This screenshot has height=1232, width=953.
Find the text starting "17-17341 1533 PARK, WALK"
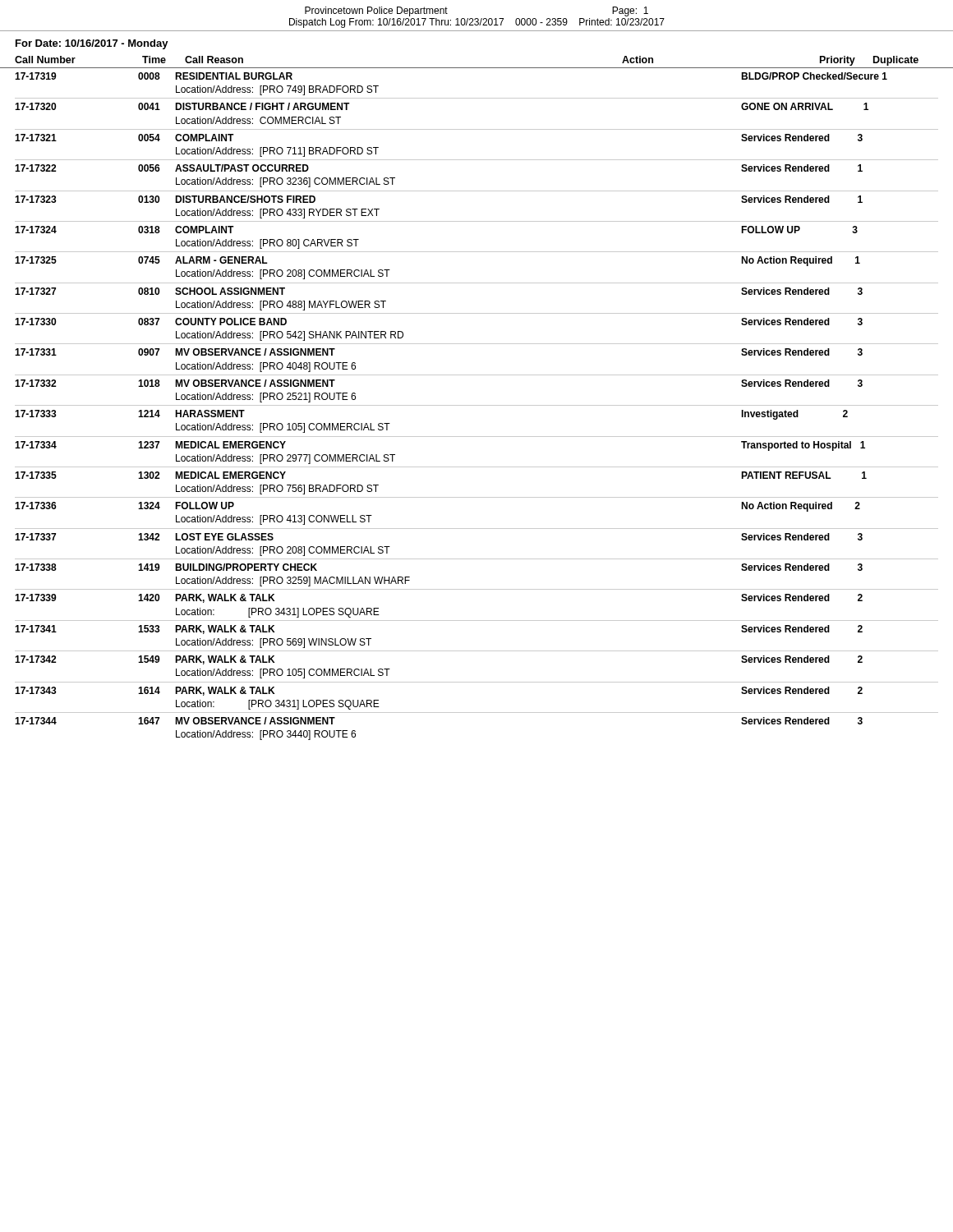pyautogui.click(x=32, y=630)
